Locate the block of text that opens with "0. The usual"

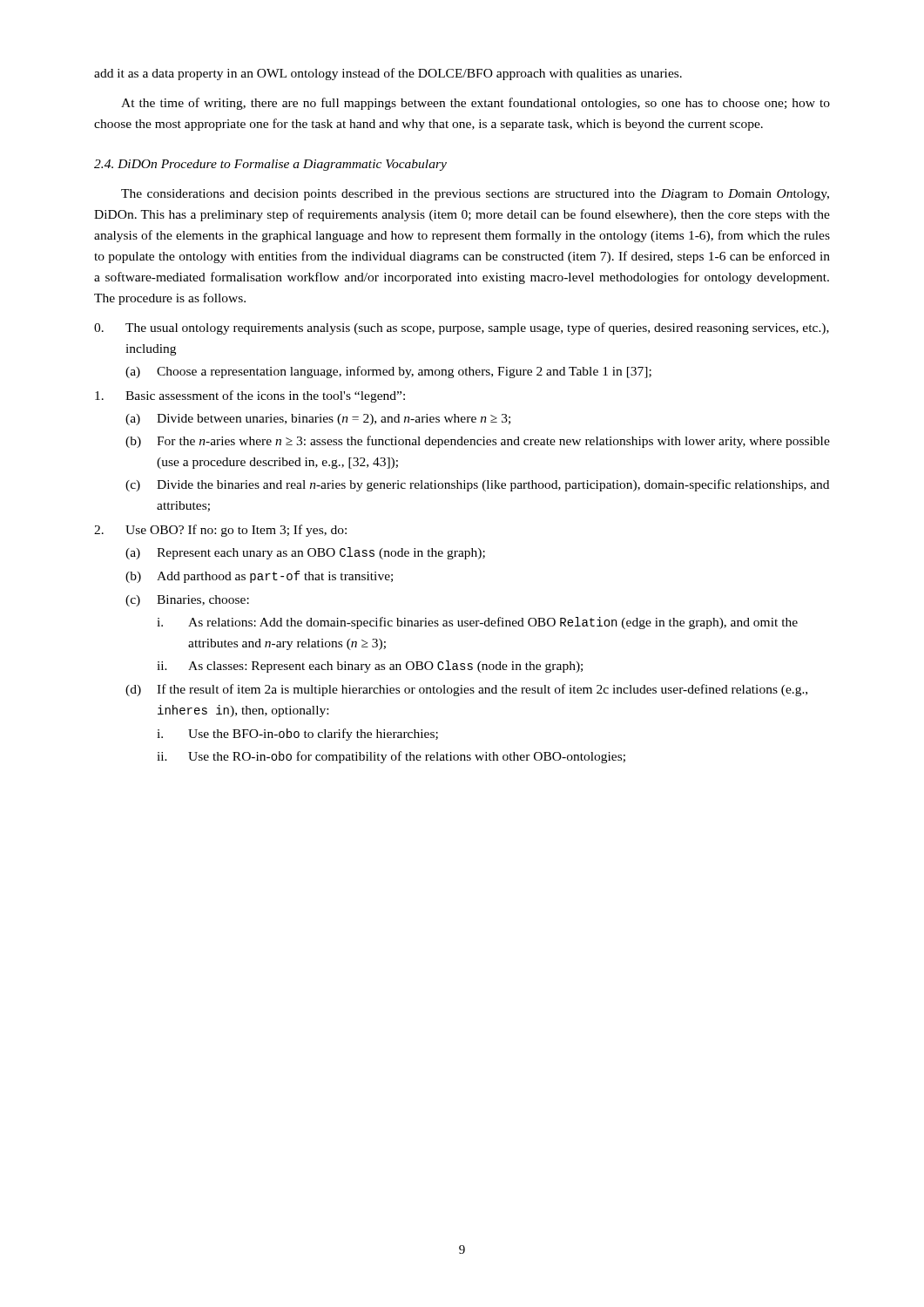(462, 338)
